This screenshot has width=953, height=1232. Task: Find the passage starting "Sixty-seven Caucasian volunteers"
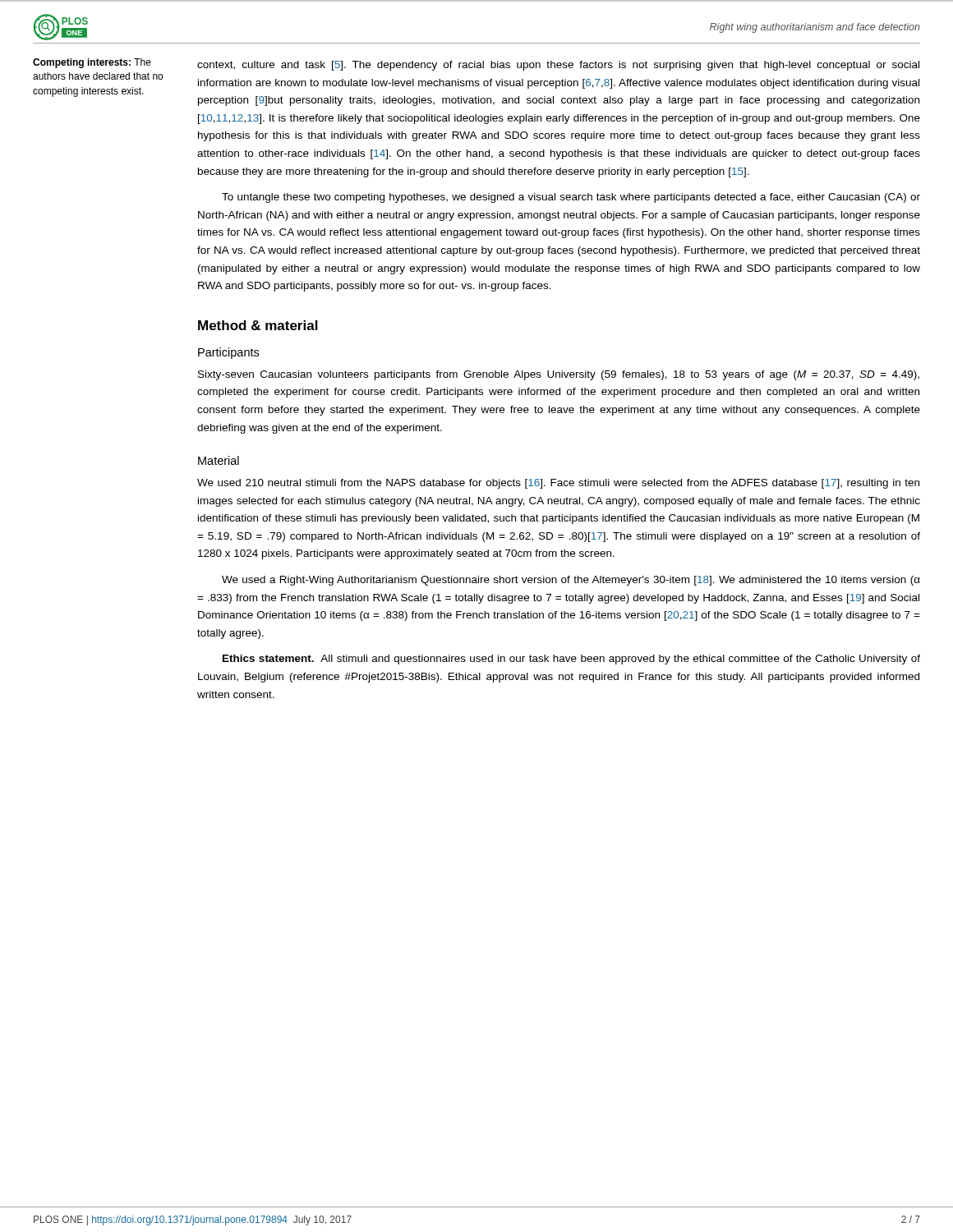tap(559, 401)
